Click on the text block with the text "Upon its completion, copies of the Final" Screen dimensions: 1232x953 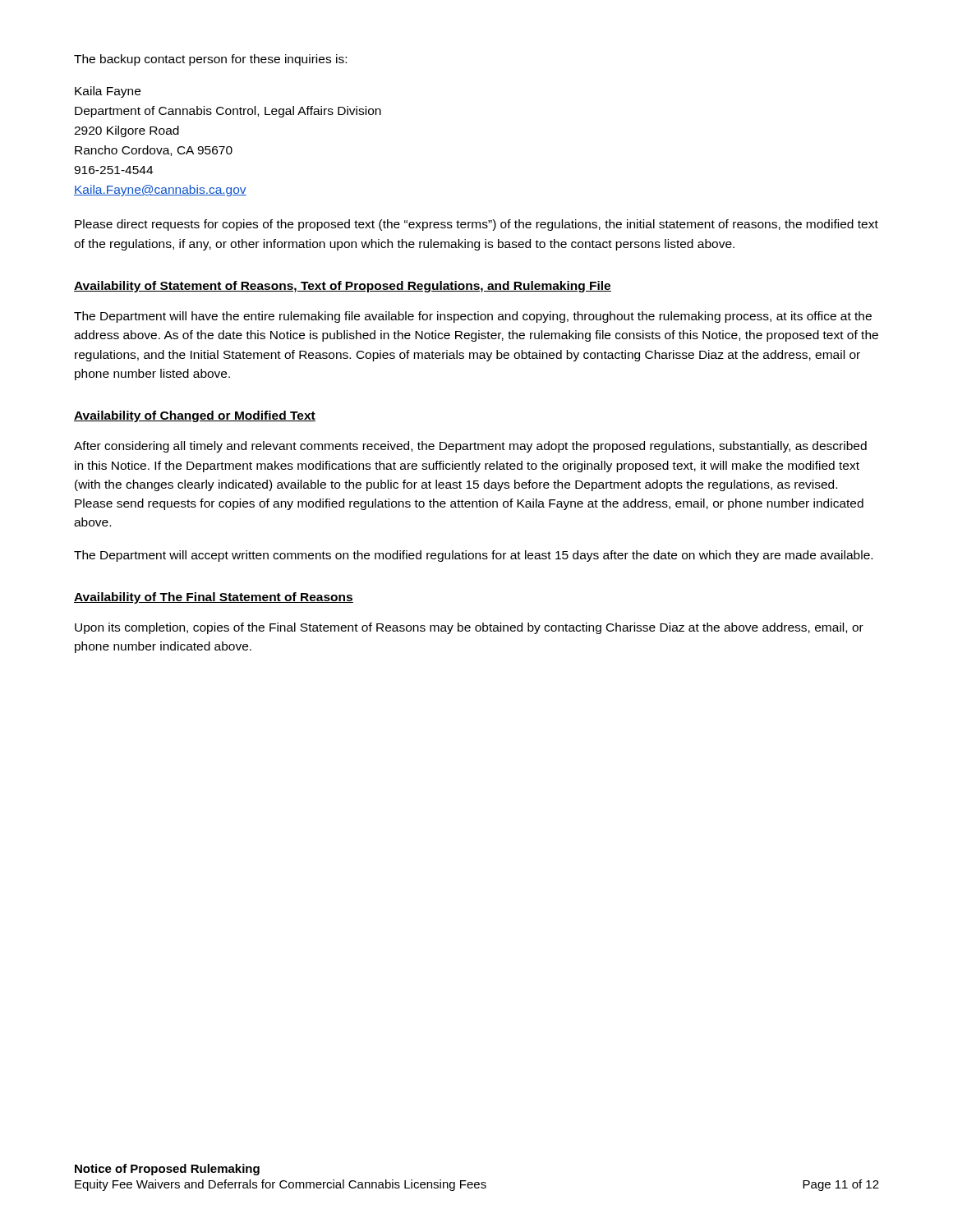[x=476, y=637]
